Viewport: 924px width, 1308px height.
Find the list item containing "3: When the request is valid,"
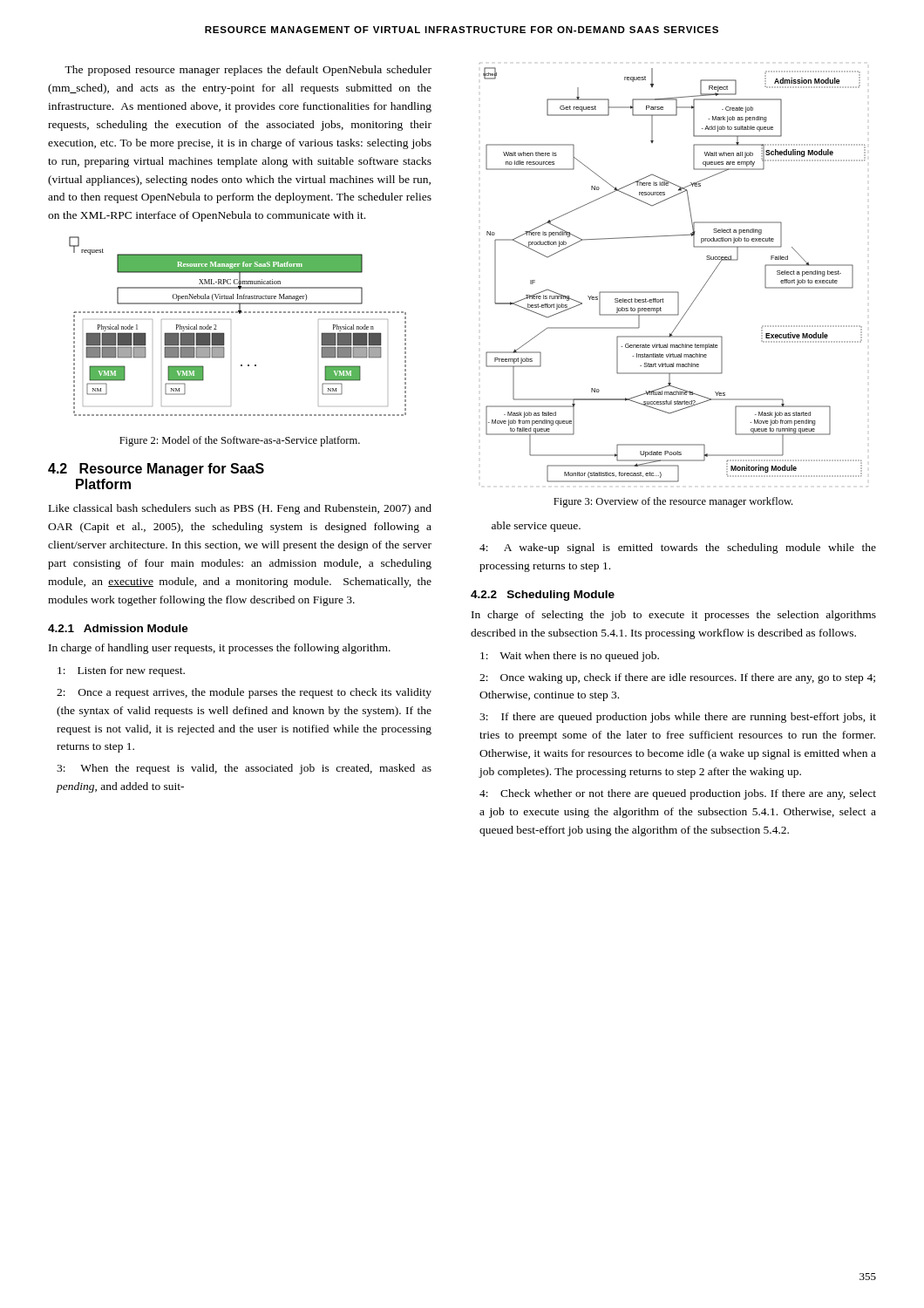244,776
